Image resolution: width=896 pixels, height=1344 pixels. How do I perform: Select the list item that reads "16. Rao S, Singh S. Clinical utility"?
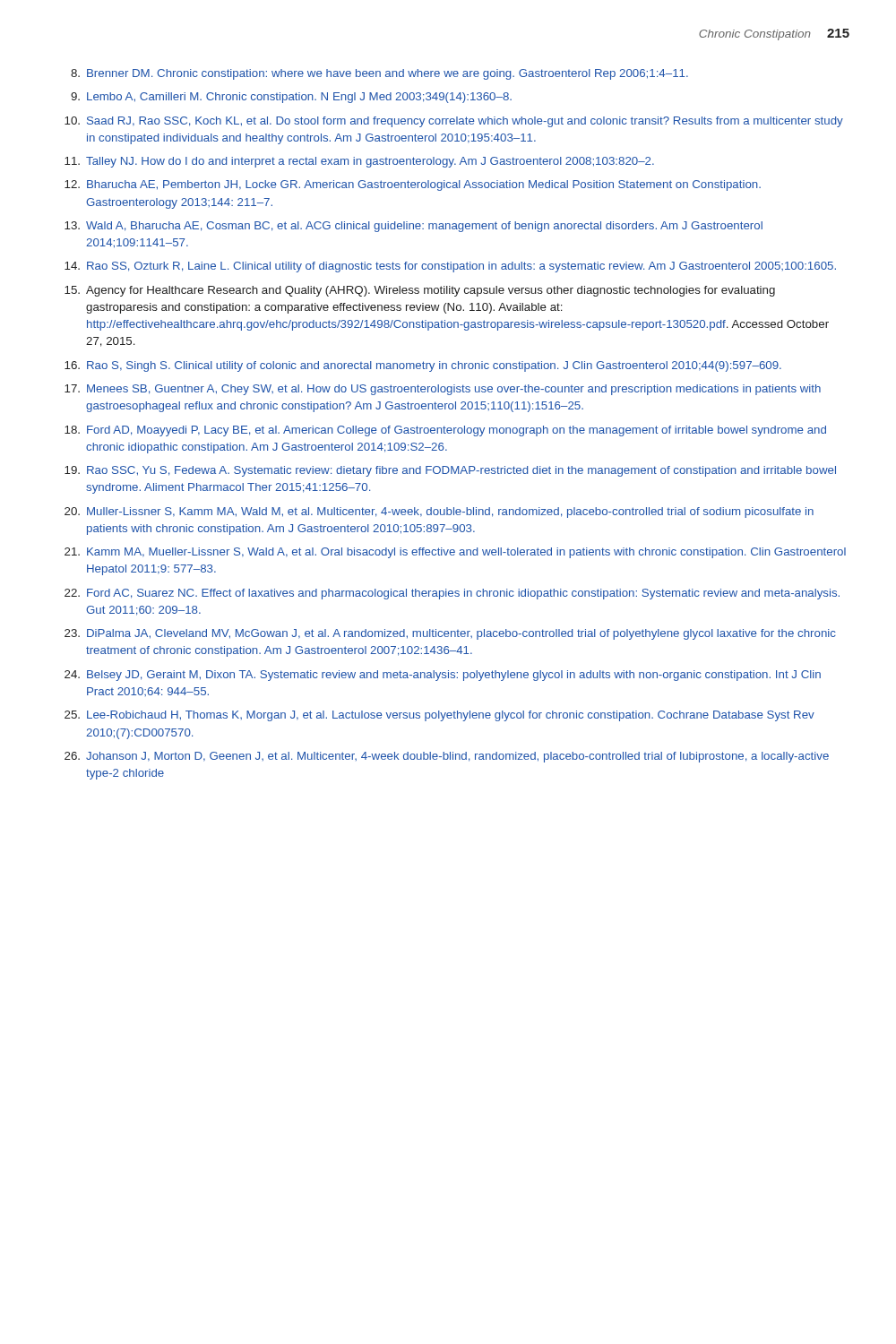pyautogui.click(x=451, y=365)
